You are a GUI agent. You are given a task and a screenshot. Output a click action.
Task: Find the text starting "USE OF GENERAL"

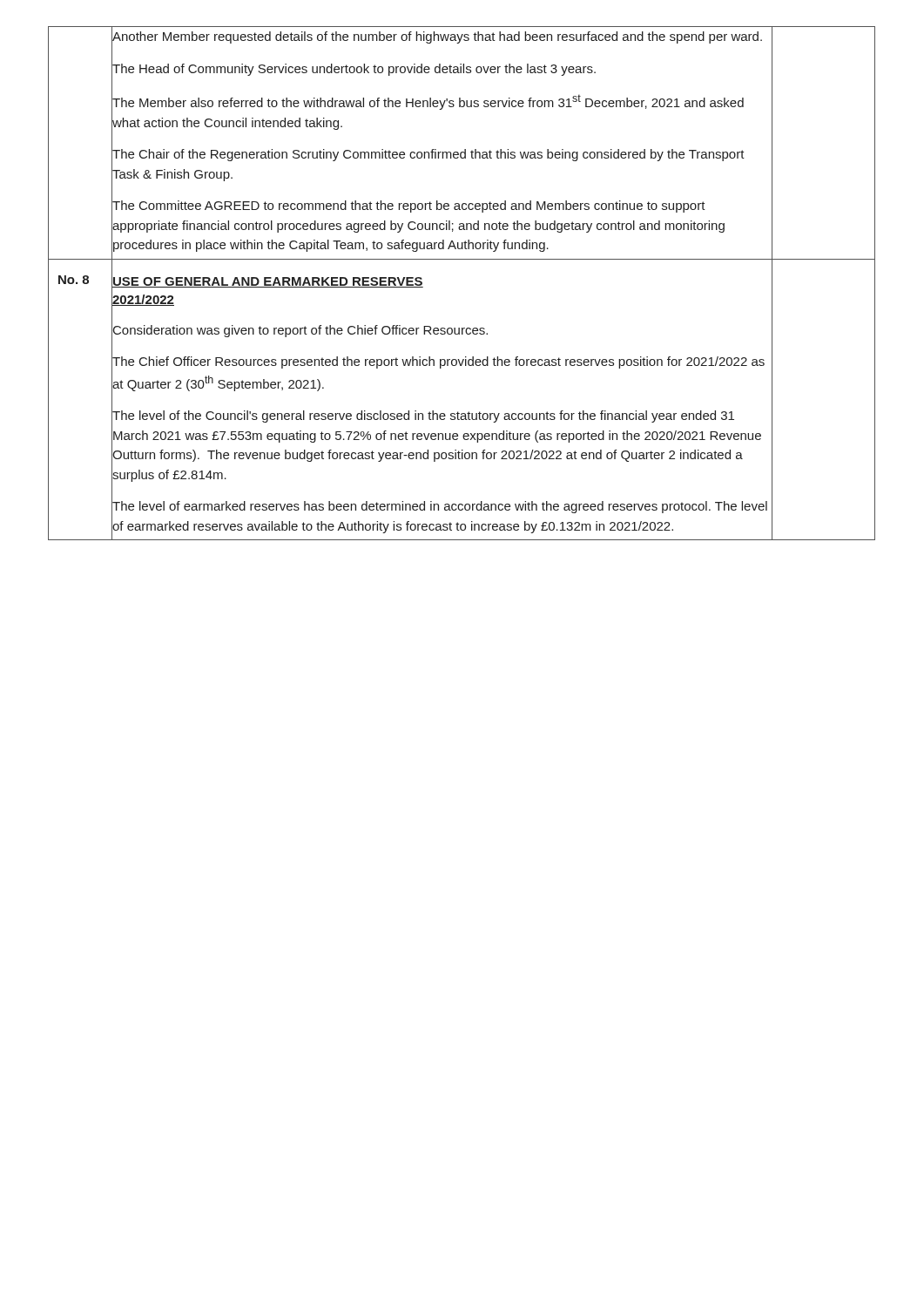click(268, 282)
